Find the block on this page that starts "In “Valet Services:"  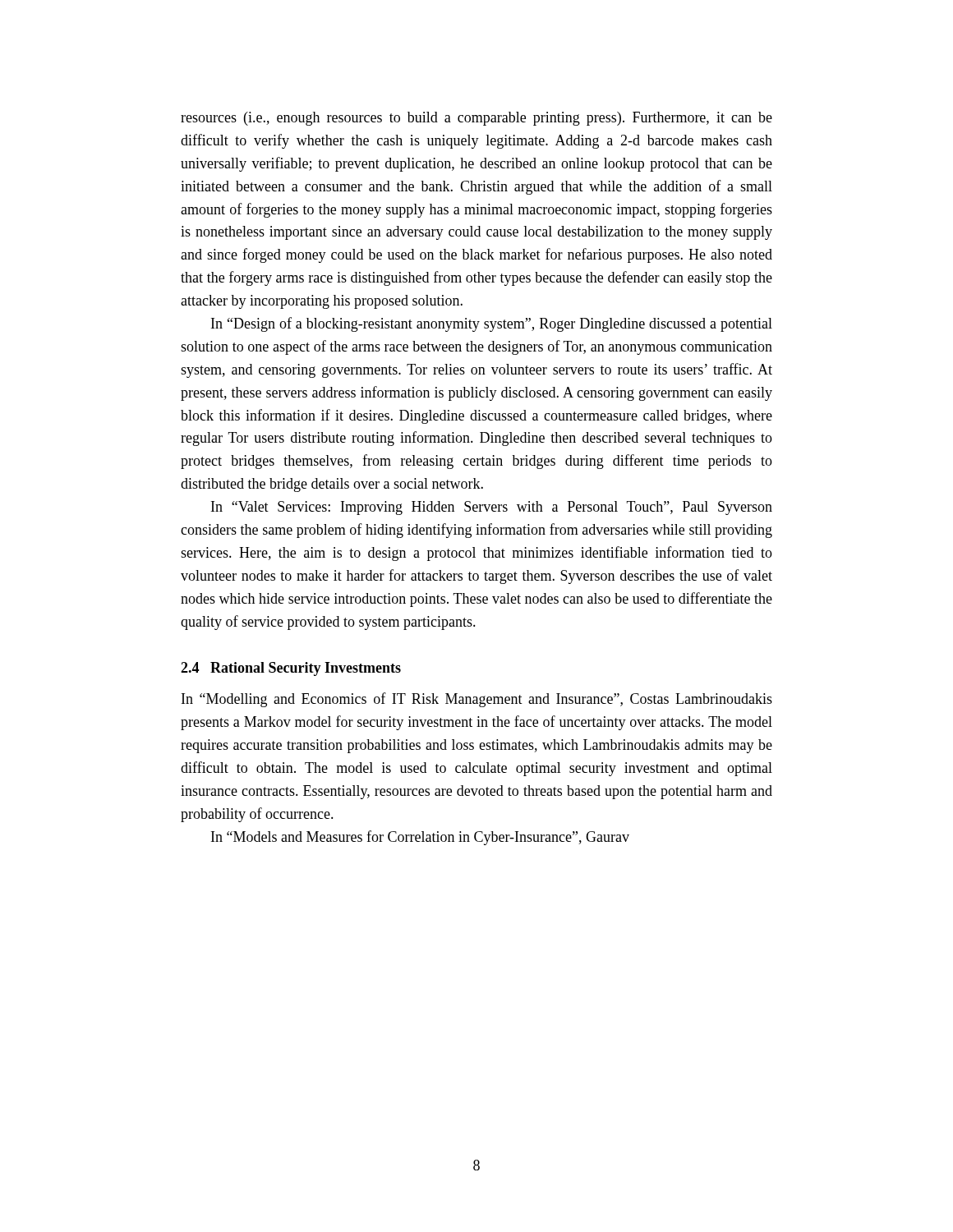coord(476,564)
